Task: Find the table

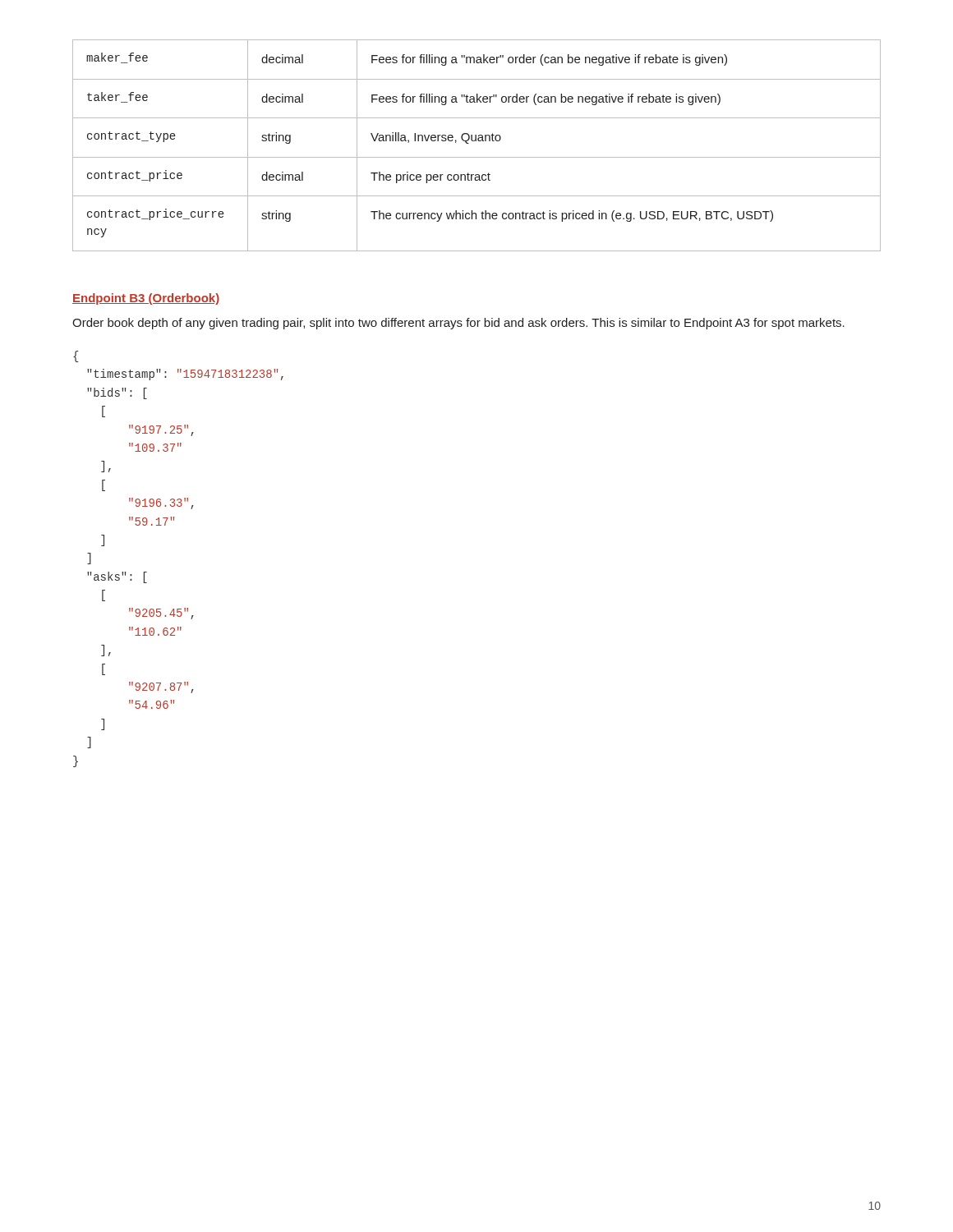Action: pyautogui.click(x=476, y=145)
